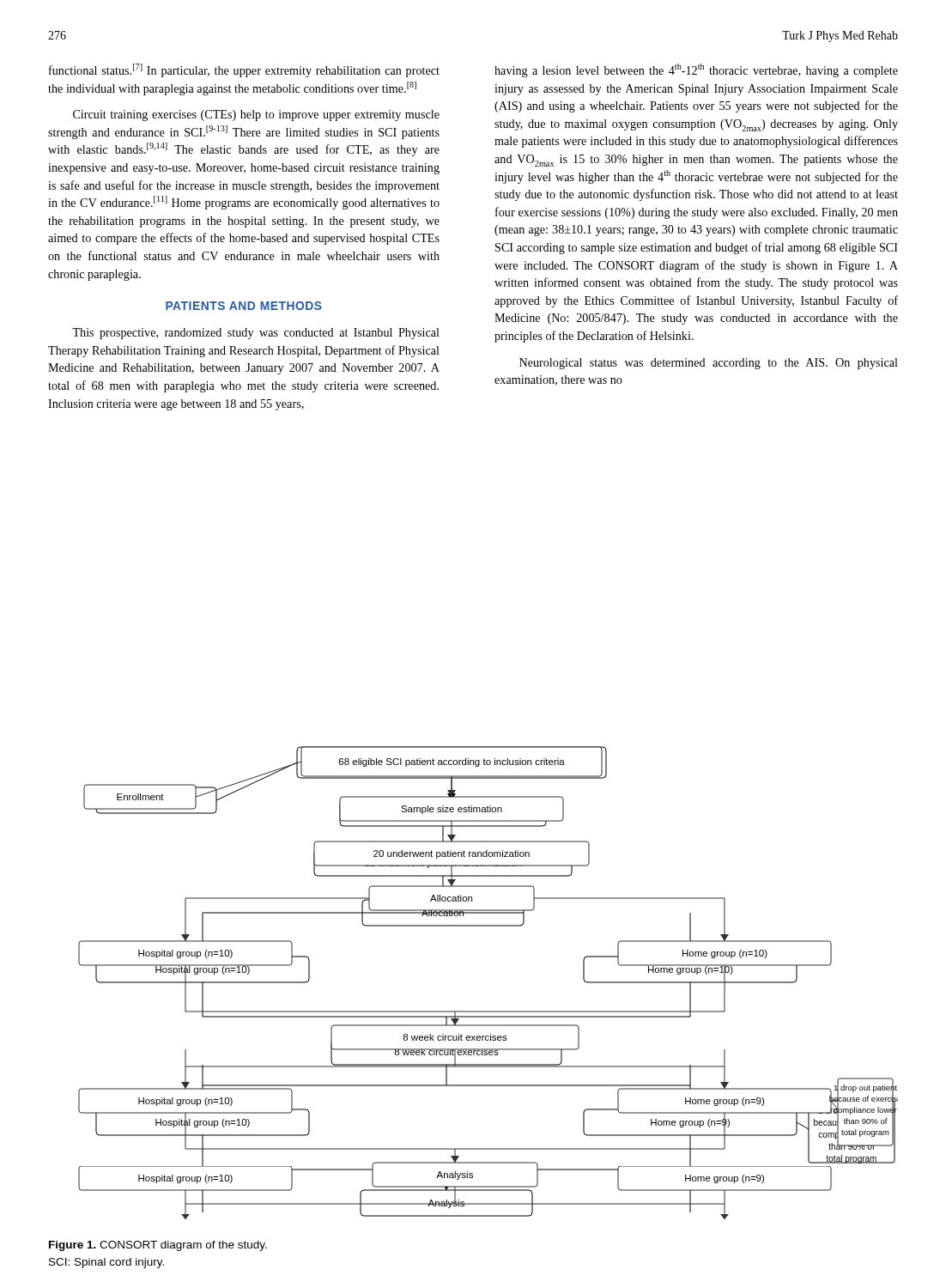Locate the text block starting "functional status.[7] In particular,"
This screenshot has height=1288, width=946.
coord(244,80)
